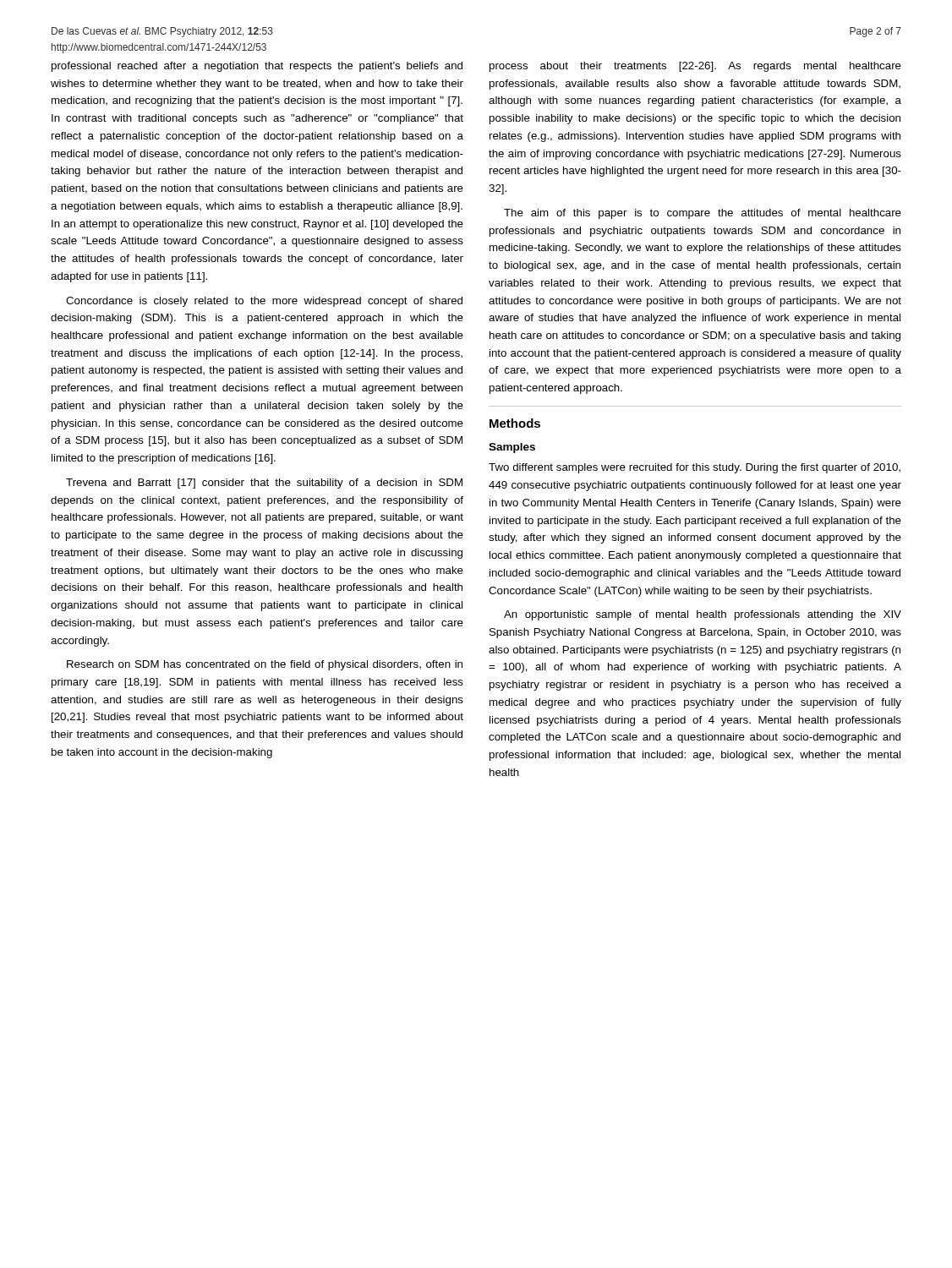
Task: Point to the block beginning "professional reached after a negotiation"
Action: click(x=257, y=171)
